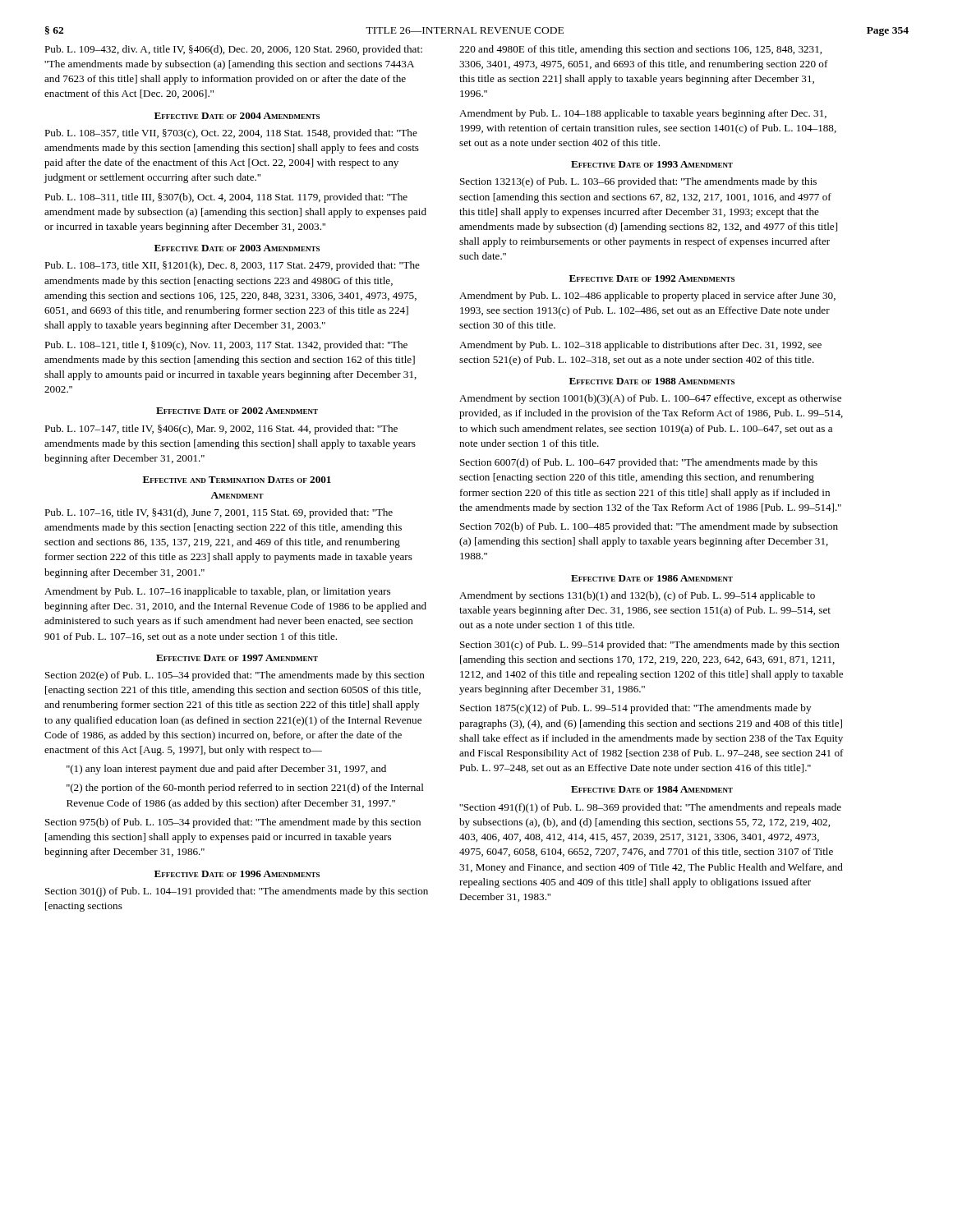Select the region starting "Amendment by Pub. L. 102–486"

point(647,297)
